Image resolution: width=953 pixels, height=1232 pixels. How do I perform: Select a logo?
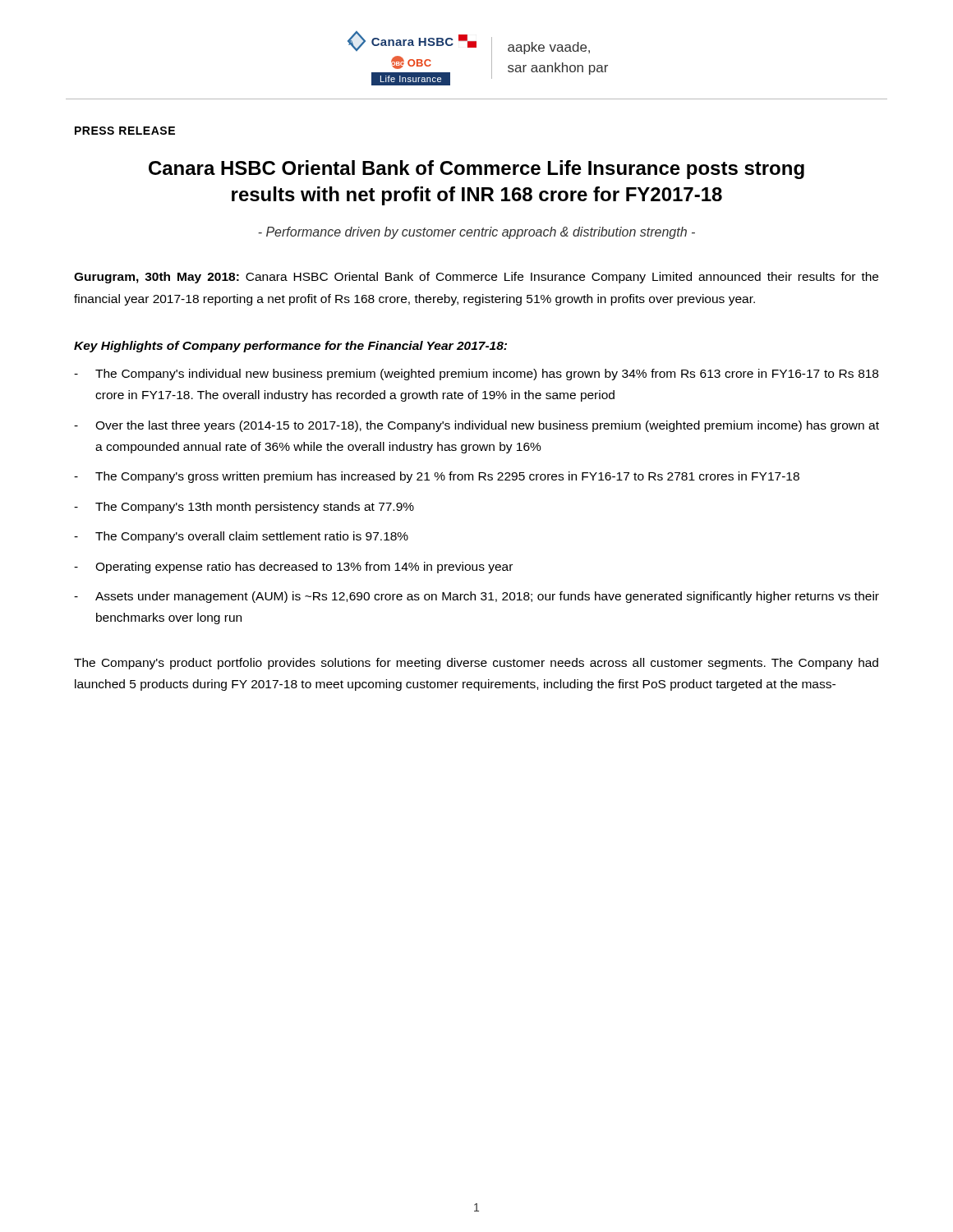coord(476,47)
